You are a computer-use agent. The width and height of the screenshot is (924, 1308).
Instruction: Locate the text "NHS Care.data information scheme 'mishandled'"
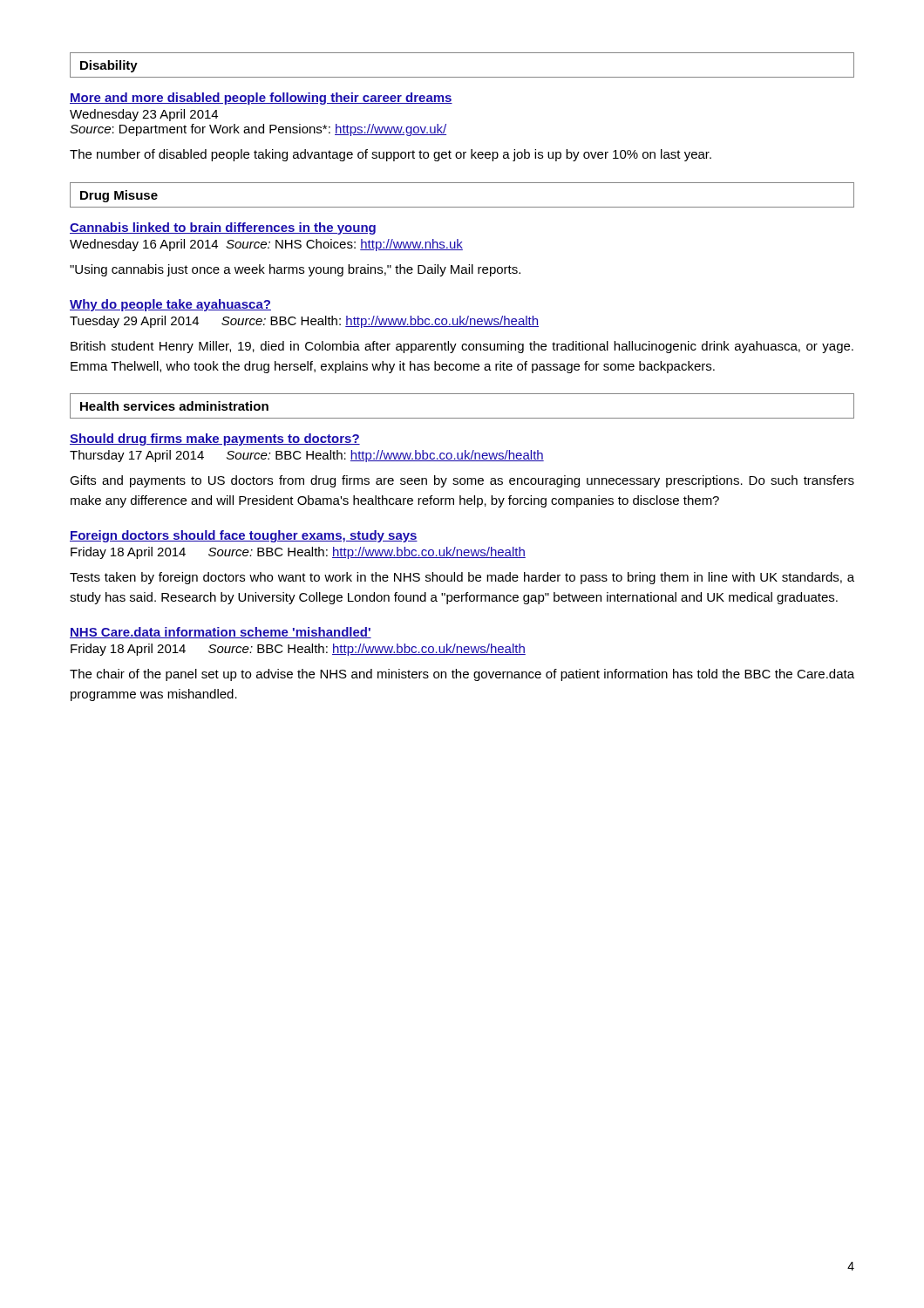[220, 632]
